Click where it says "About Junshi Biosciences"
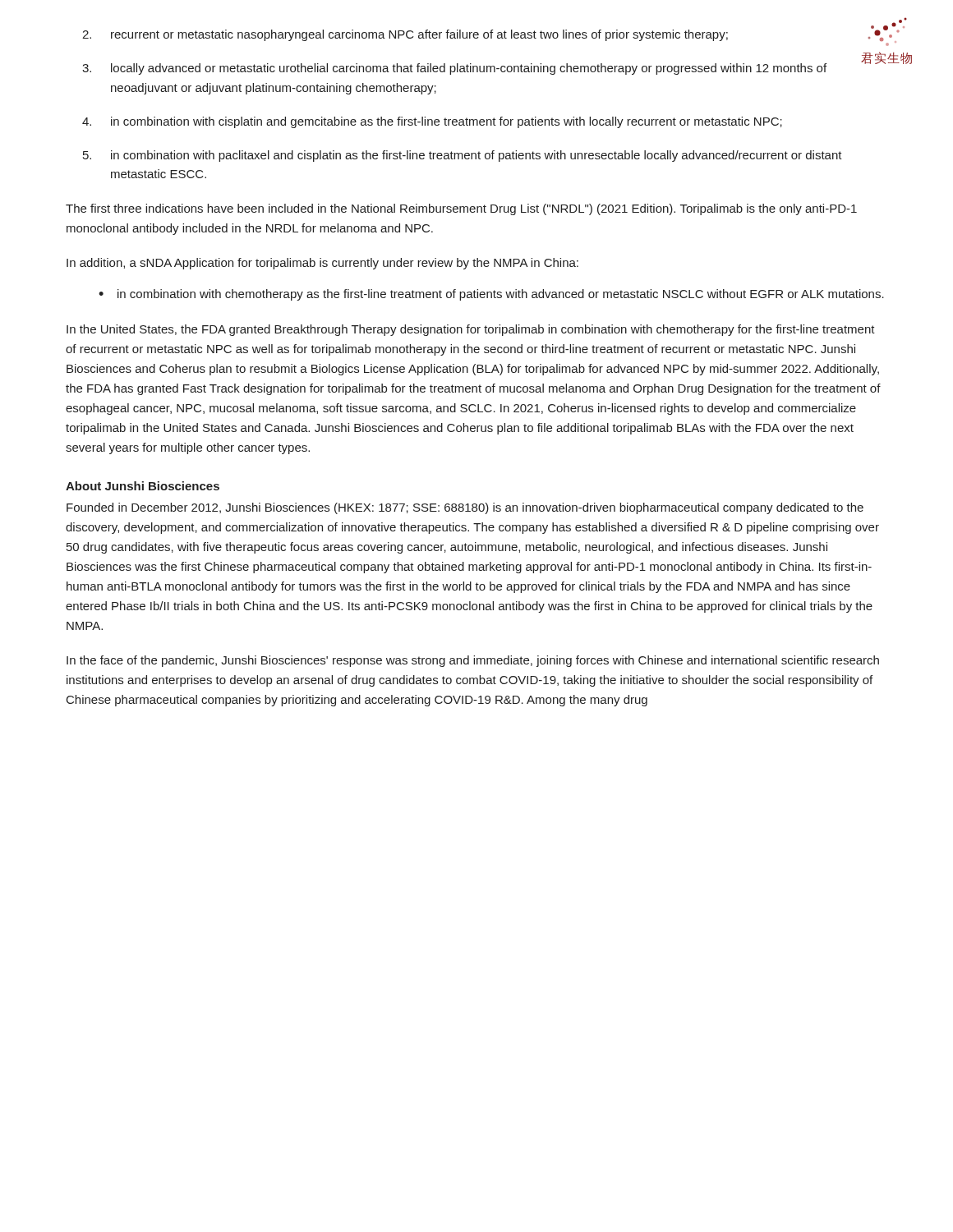This screenshot has width=953, height=1232. click(143, 486)
